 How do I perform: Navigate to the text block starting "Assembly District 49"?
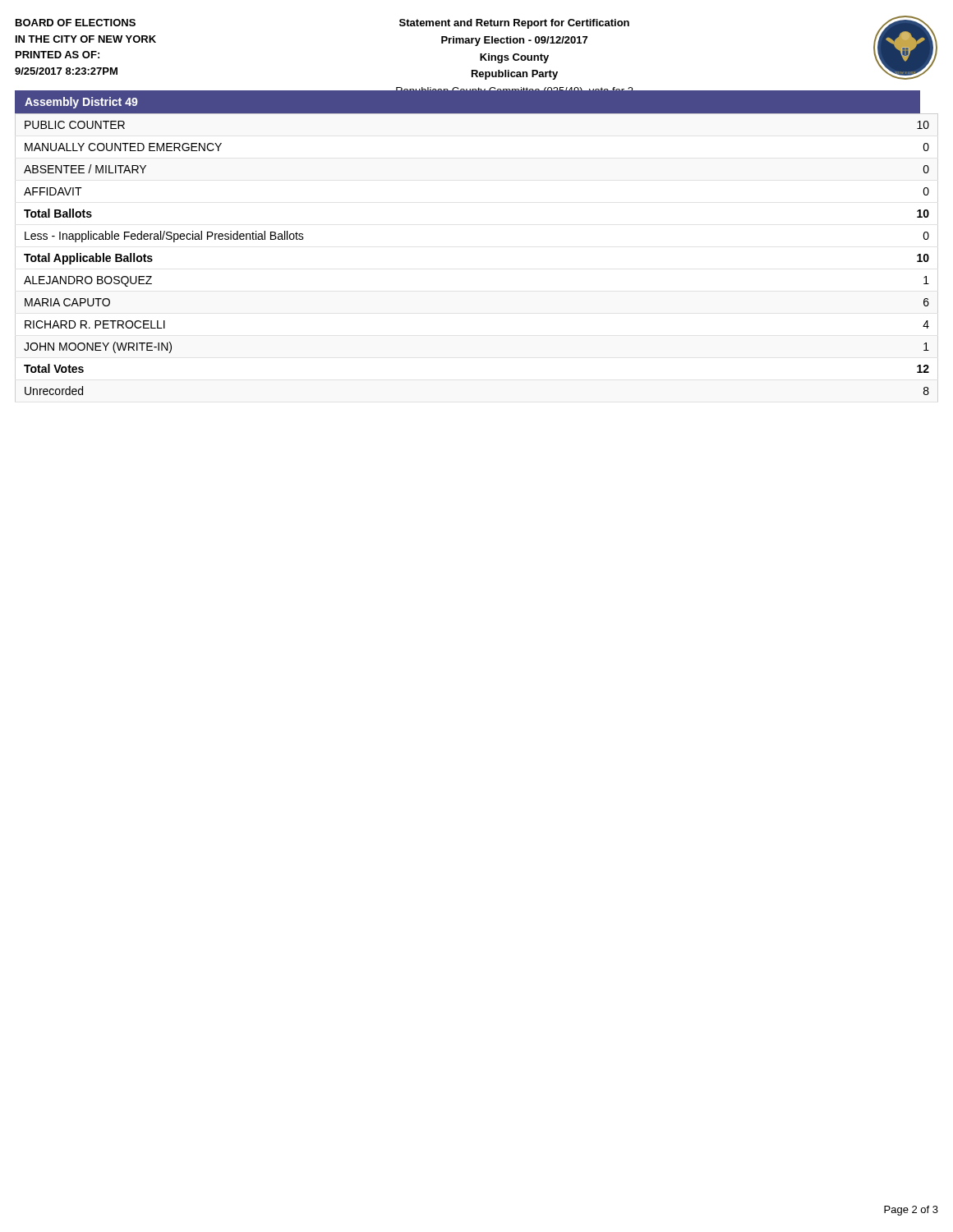pyautogui.click(x=81, y=102)
